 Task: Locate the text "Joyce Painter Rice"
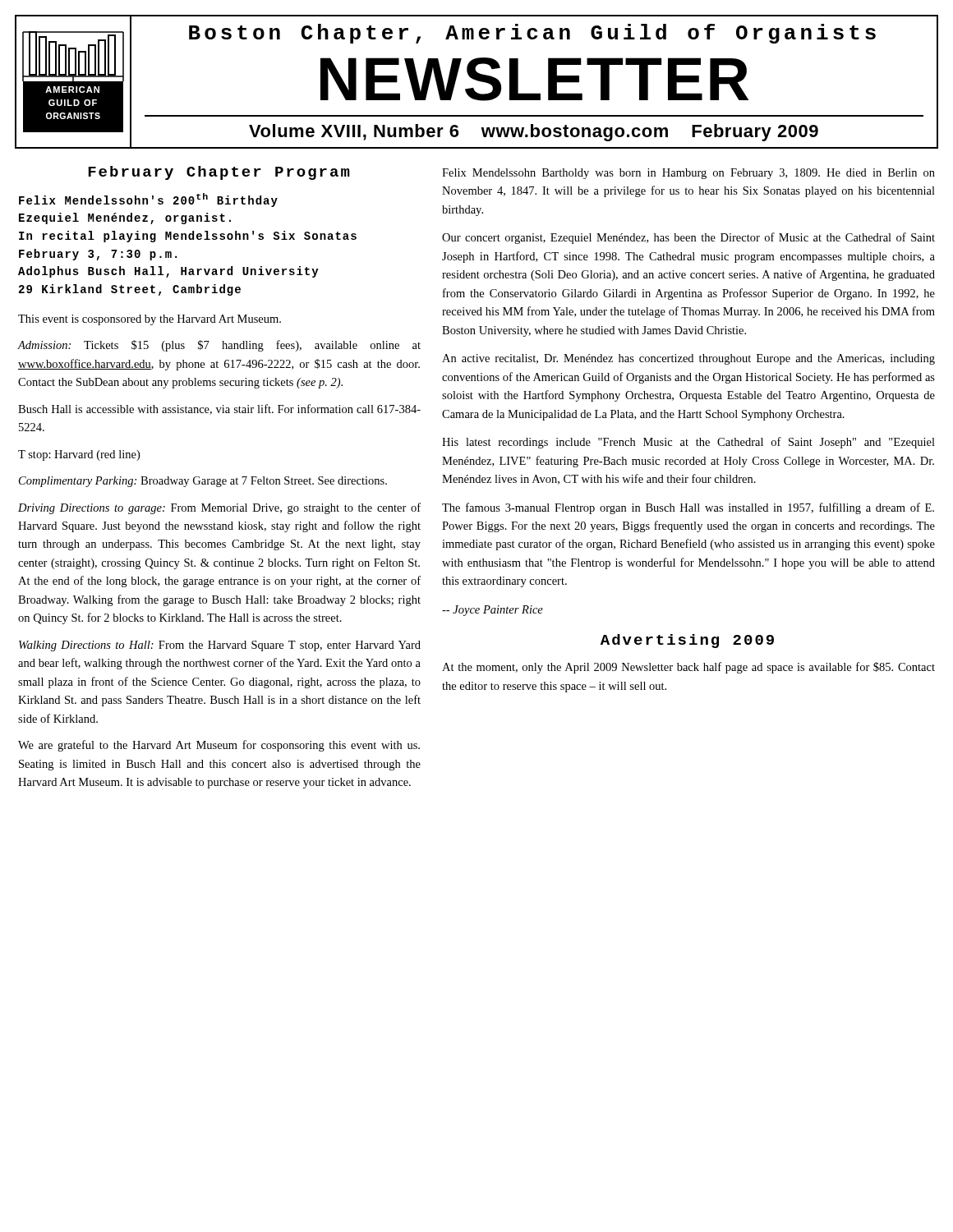(492, 609)
